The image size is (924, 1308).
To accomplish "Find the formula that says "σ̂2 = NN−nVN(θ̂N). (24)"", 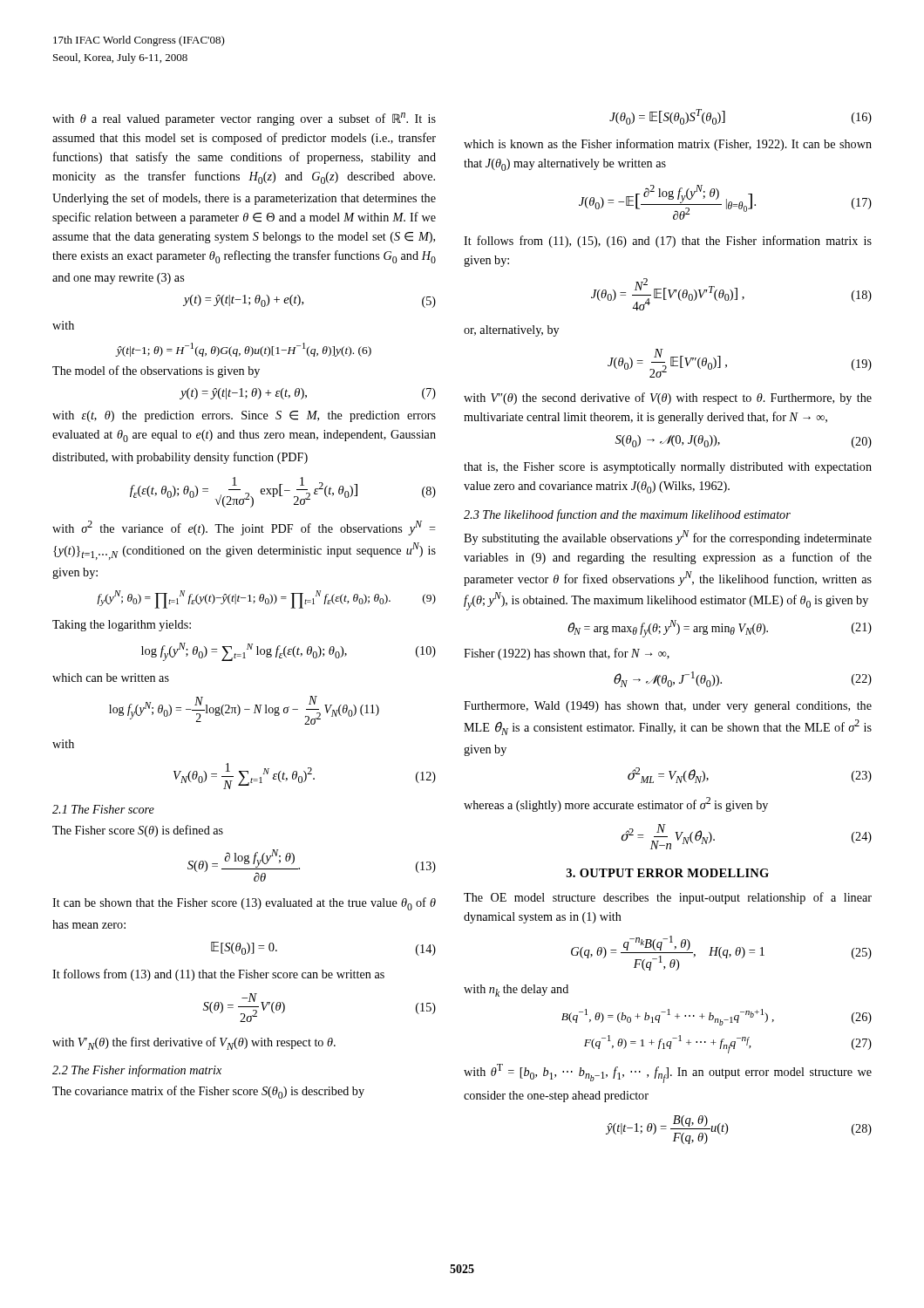I will click(x=668, y=837).
